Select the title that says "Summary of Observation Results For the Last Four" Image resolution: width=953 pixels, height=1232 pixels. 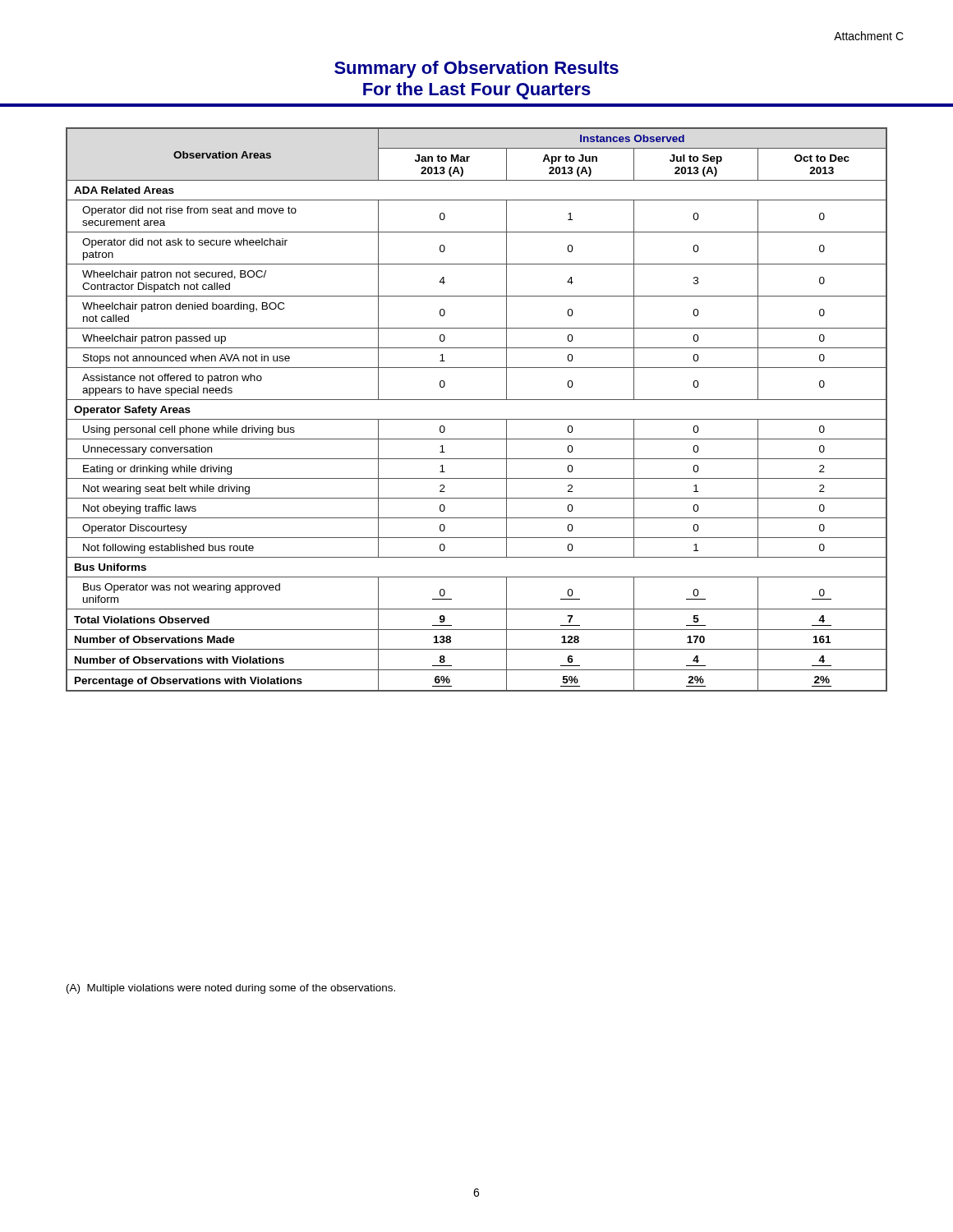[476, 82]
